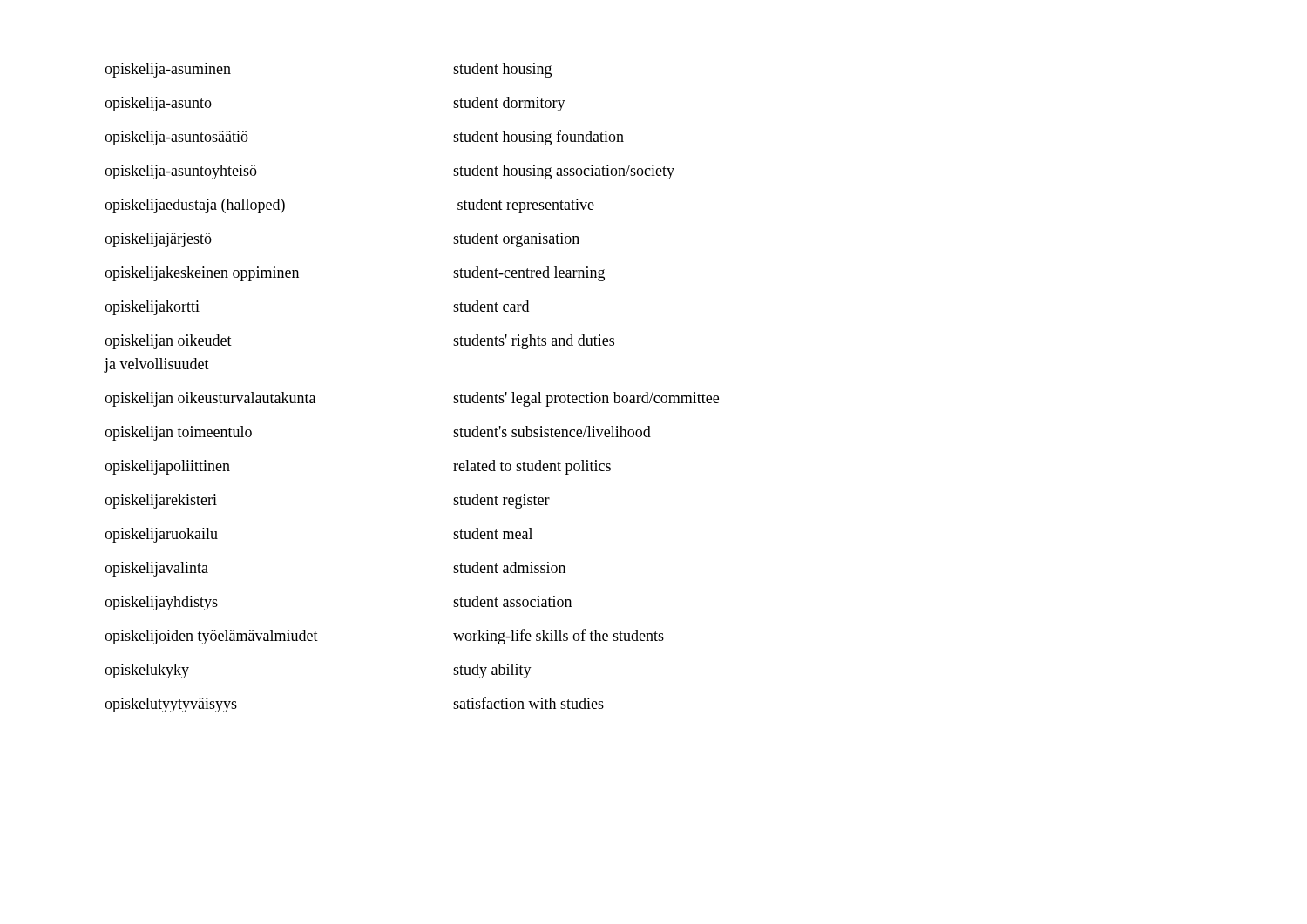Click on the list item containing "opiskelija-asuntosäätiö student housing foundation"

(x=204, y=138)
